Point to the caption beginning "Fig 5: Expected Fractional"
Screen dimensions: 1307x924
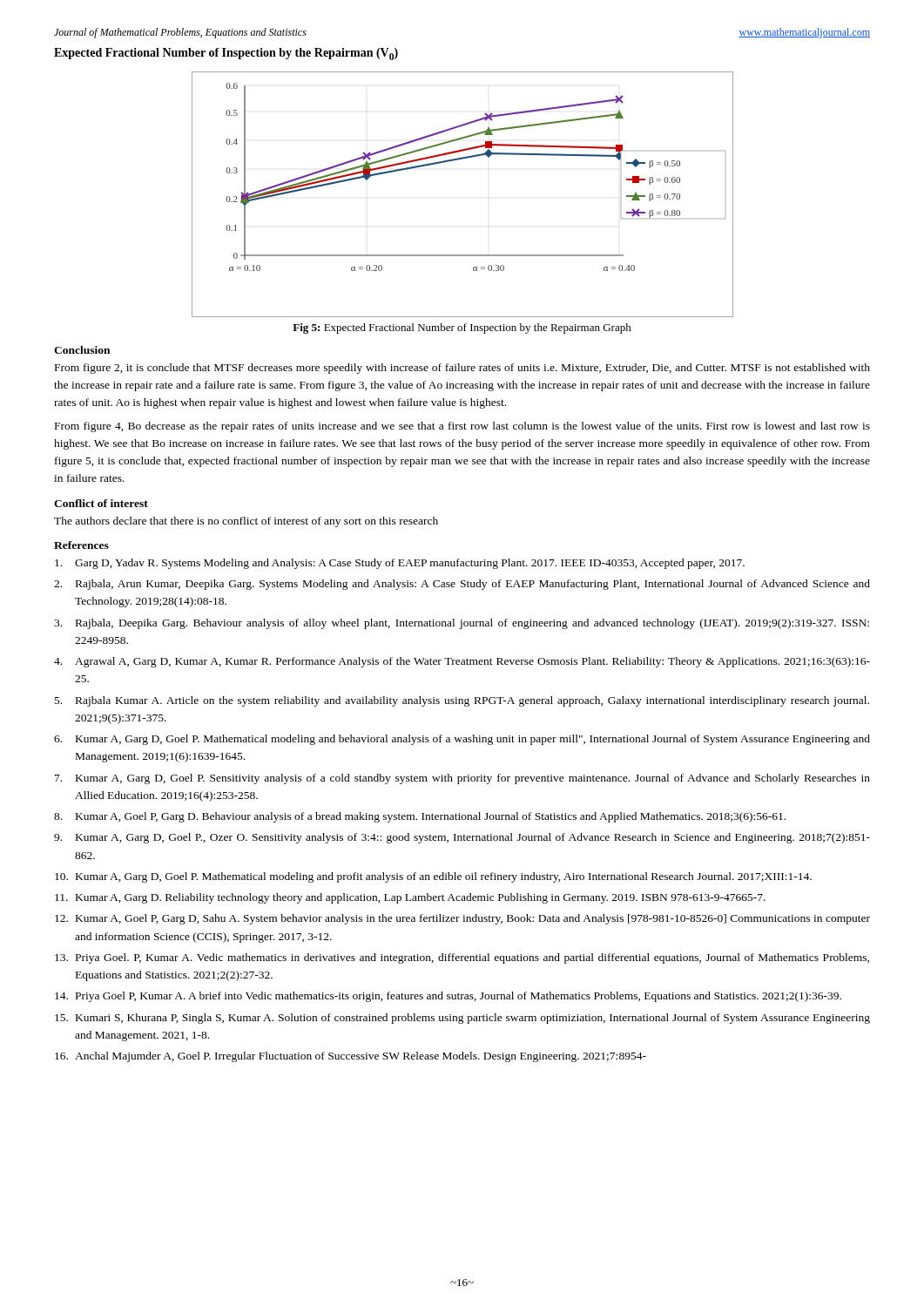(x=462, y=327)
